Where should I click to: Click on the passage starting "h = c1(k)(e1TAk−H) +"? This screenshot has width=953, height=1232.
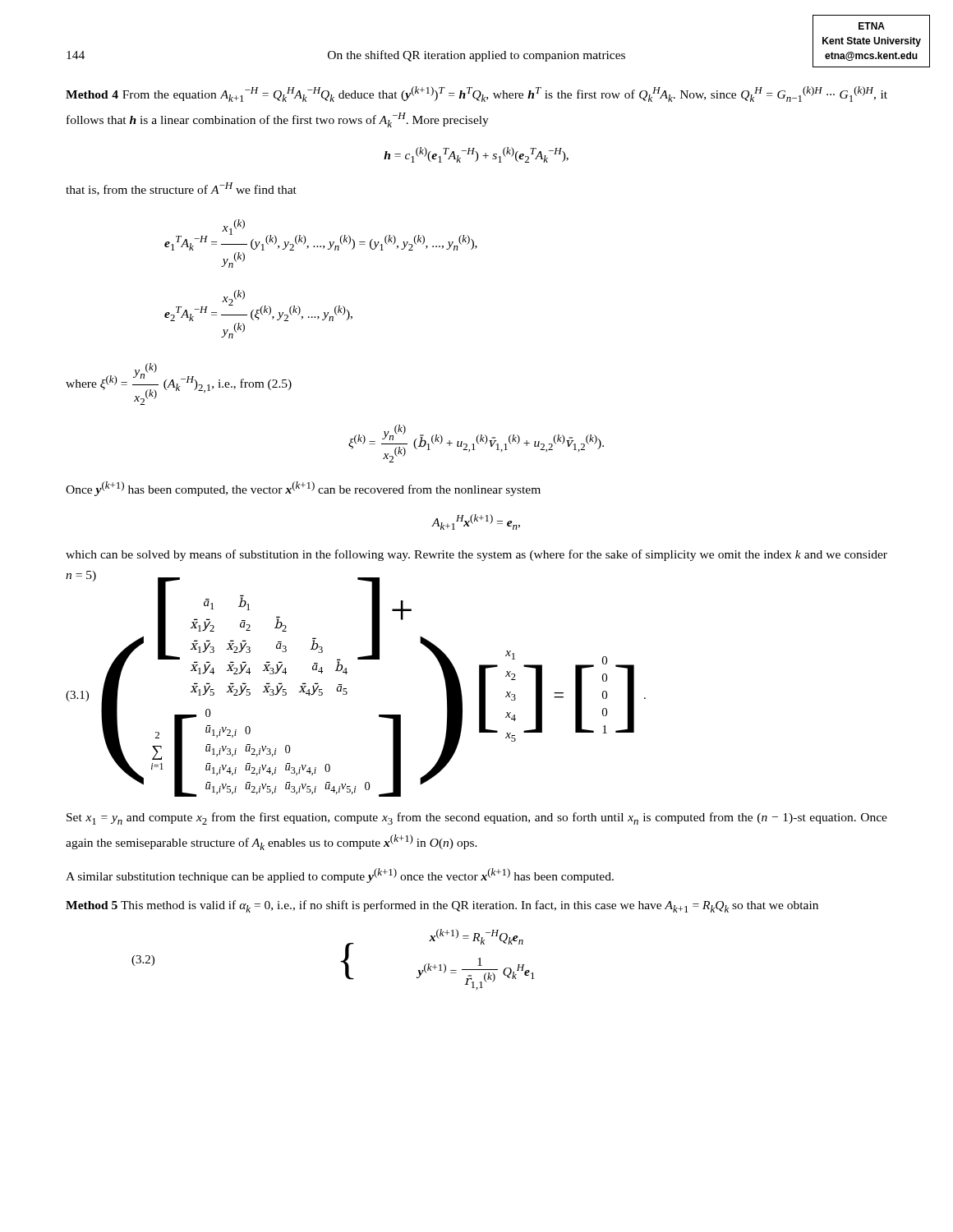(476, 155)
